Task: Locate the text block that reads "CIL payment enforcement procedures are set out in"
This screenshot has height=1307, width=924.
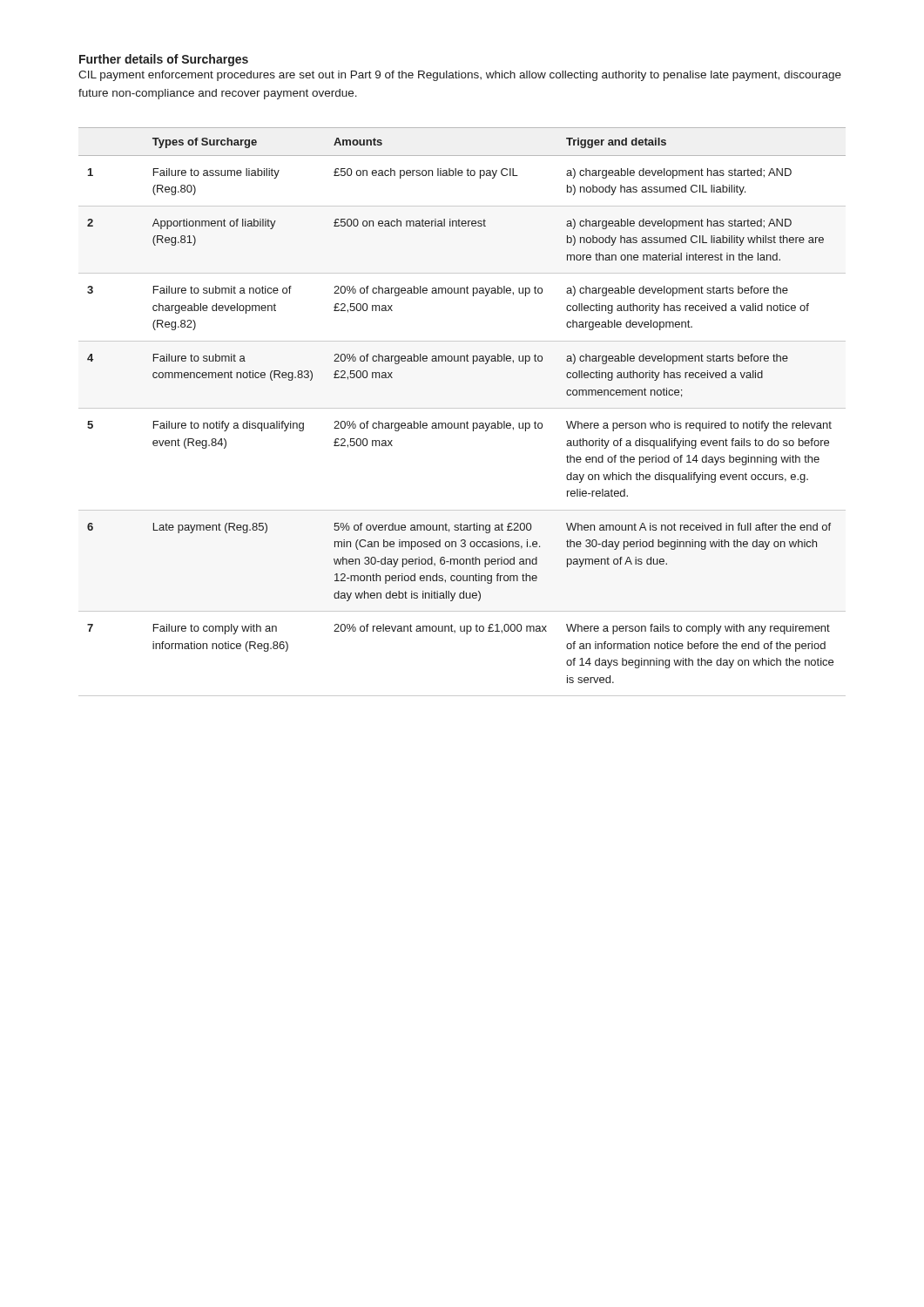Action: point(460,84)
